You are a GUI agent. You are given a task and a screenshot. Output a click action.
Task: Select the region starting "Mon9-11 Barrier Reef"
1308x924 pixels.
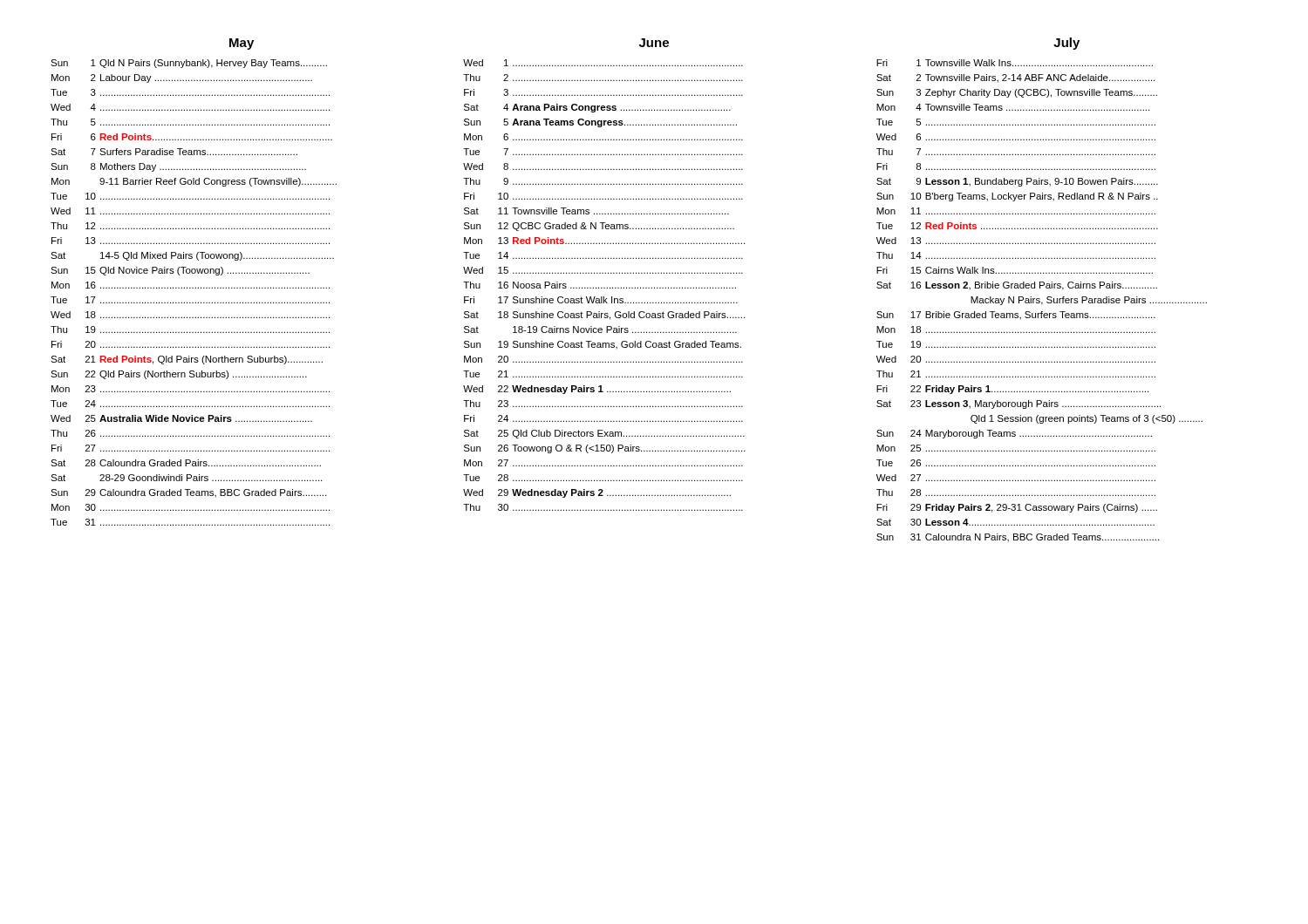(241, 182)
